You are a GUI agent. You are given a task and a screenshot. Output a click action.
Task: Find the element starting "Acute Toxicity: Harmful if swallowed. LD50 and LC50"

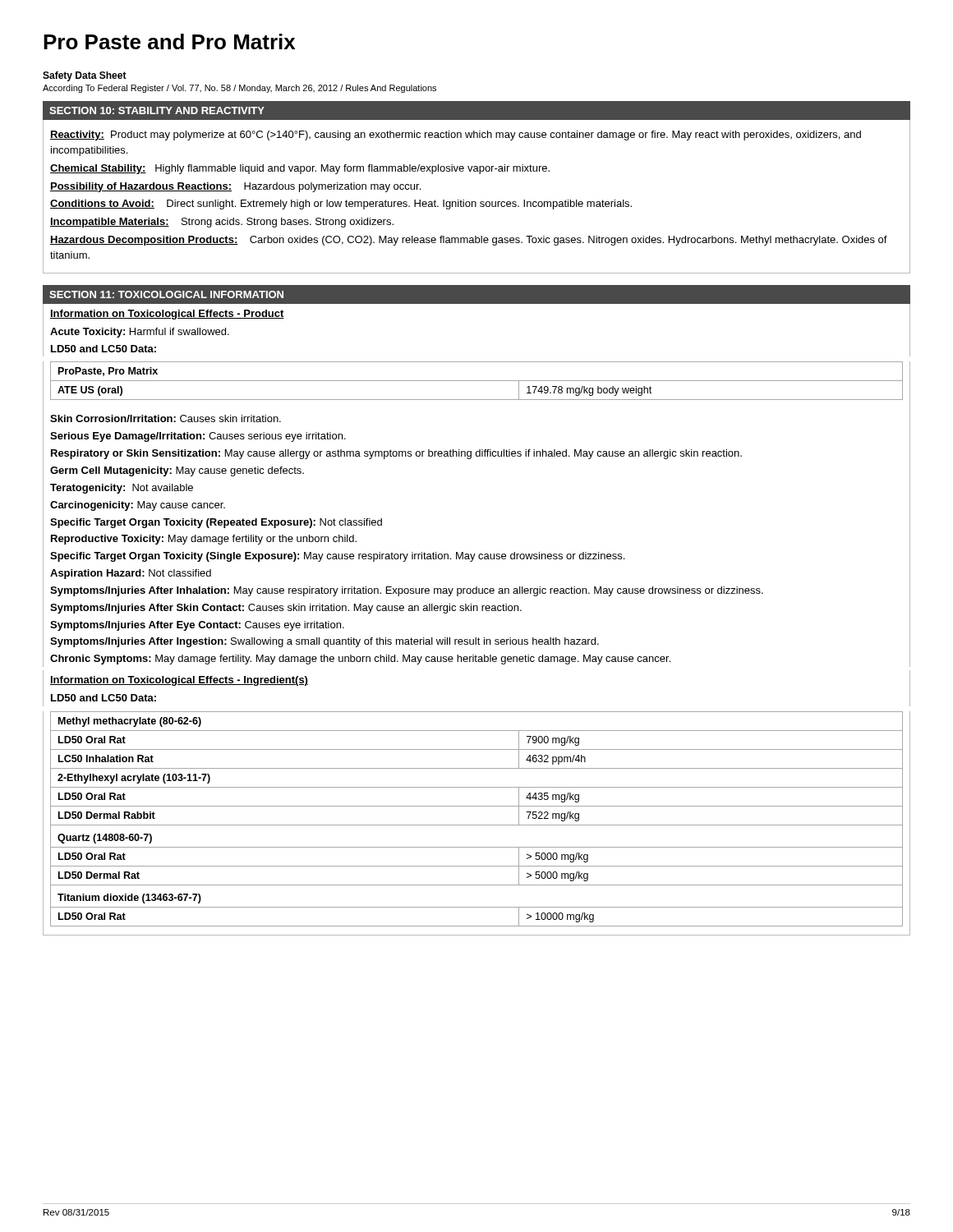[143, 335]
